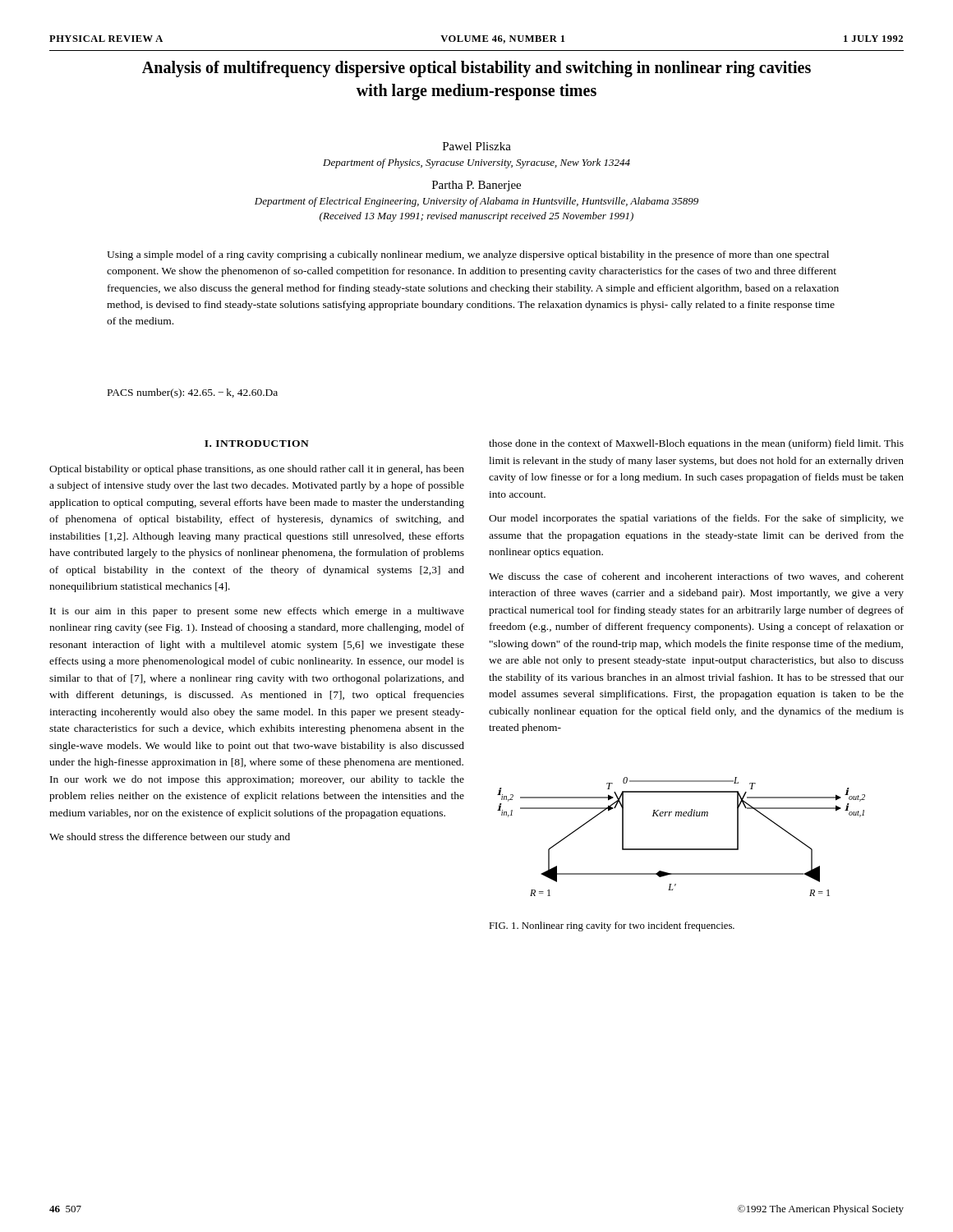This screenshot has width=953, height=1232.
Task: Click on the section header with the text "I. INTRODUCTION"
Action: 257,443
